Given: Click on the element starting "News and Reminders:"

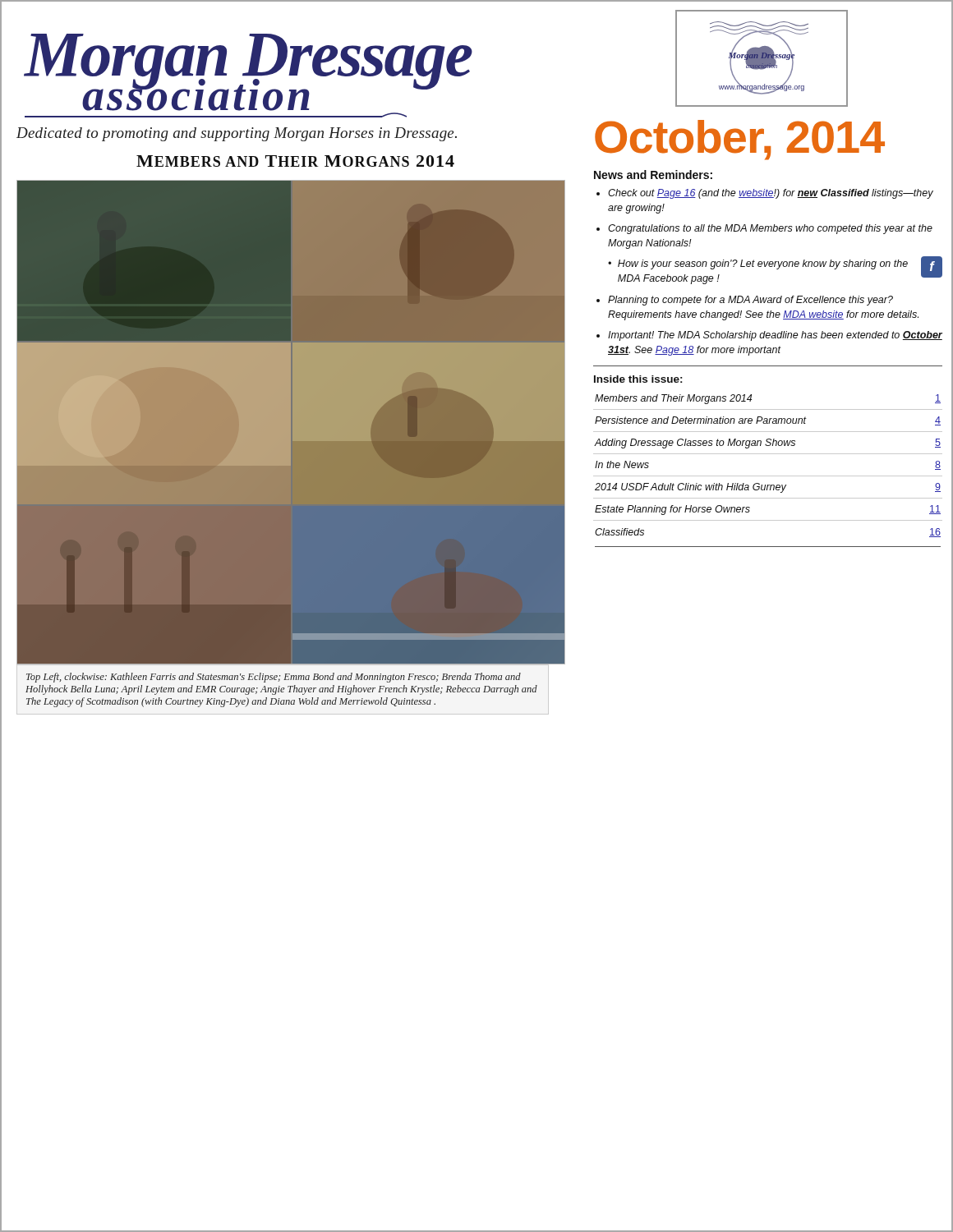Looking at the screenshot, I should click(x=653, y=175).
